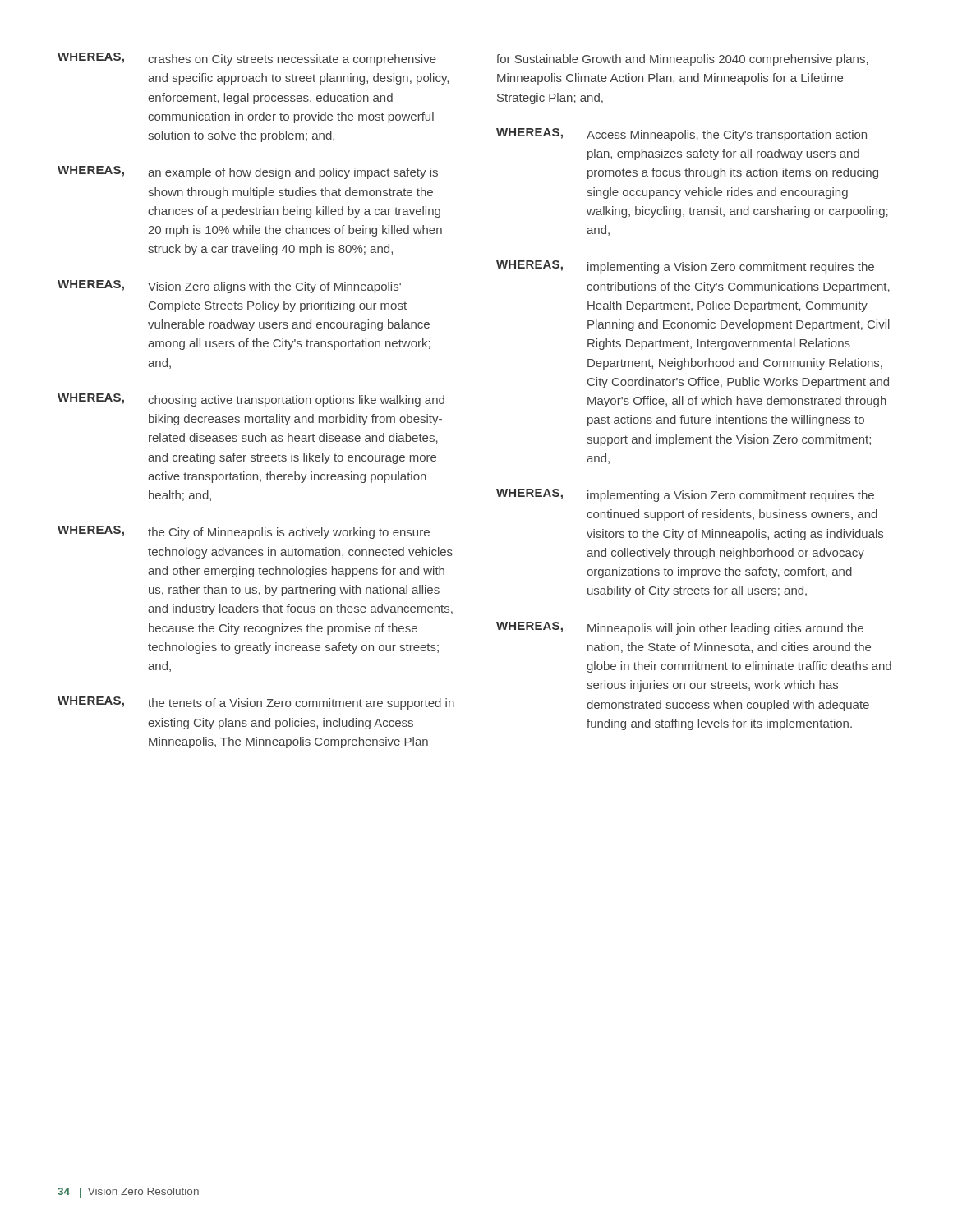Find the list item containing "WHEREAS, choosing active"
The width and height of the screenshot is (953, 1232).
257,447
